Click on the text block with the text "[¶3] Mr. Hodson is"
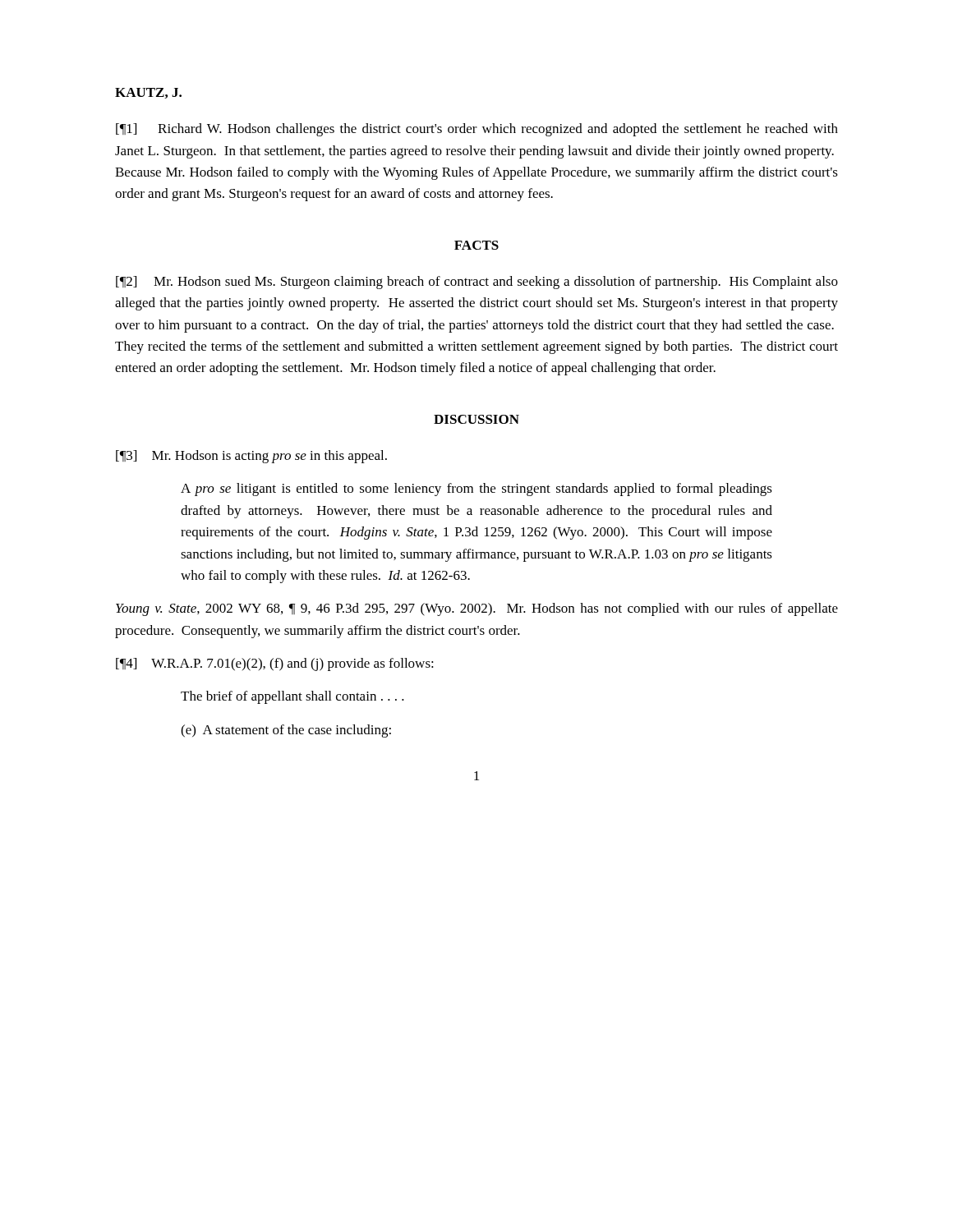Viewport: 953px width, 1232px height. coord(251,456)
